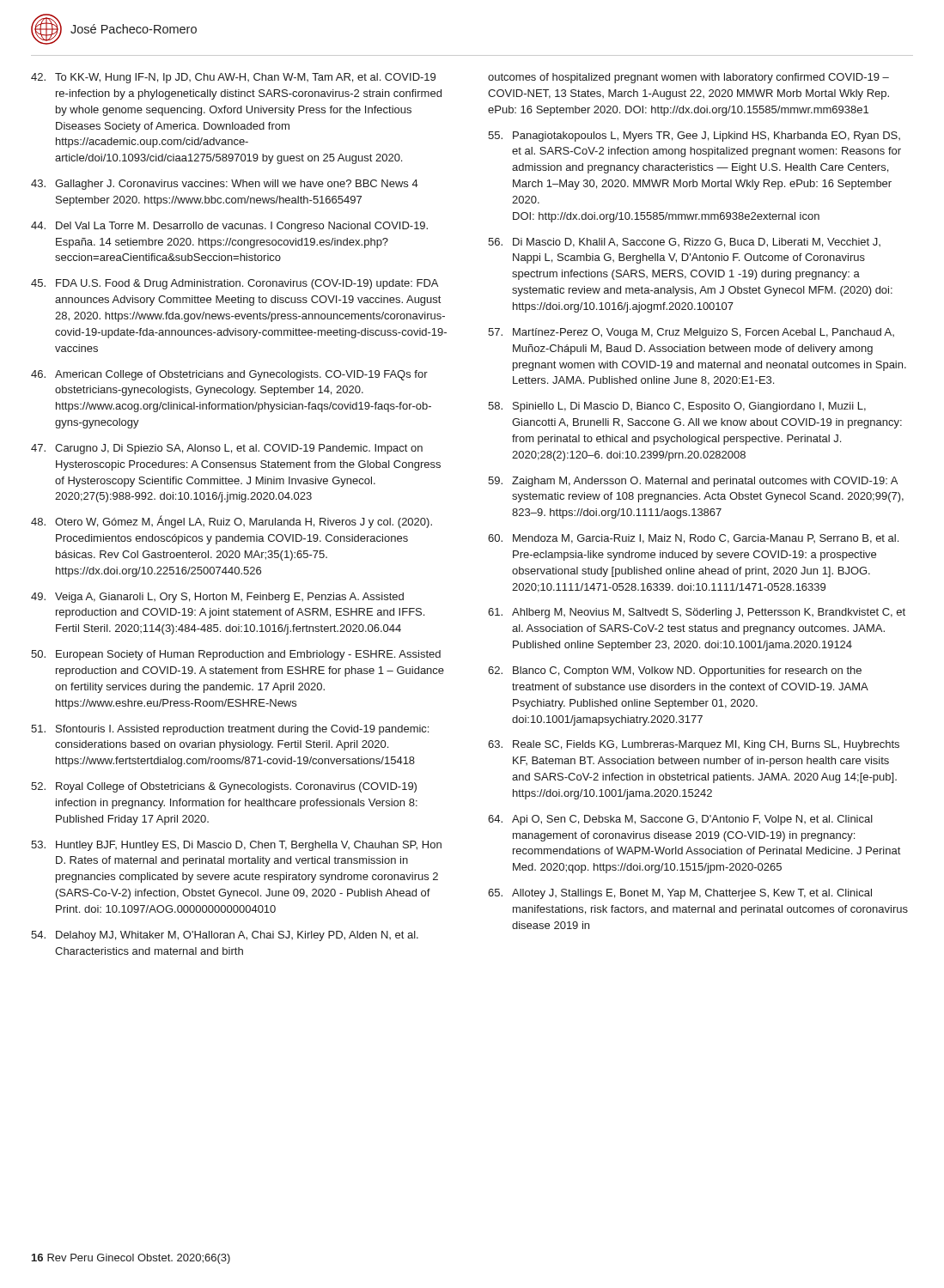Navigate to the text block starting "51. Sfontouris I. Assisted reproduction treatment"
This screenshot has width=944, height=1288.
pos(241,745)
